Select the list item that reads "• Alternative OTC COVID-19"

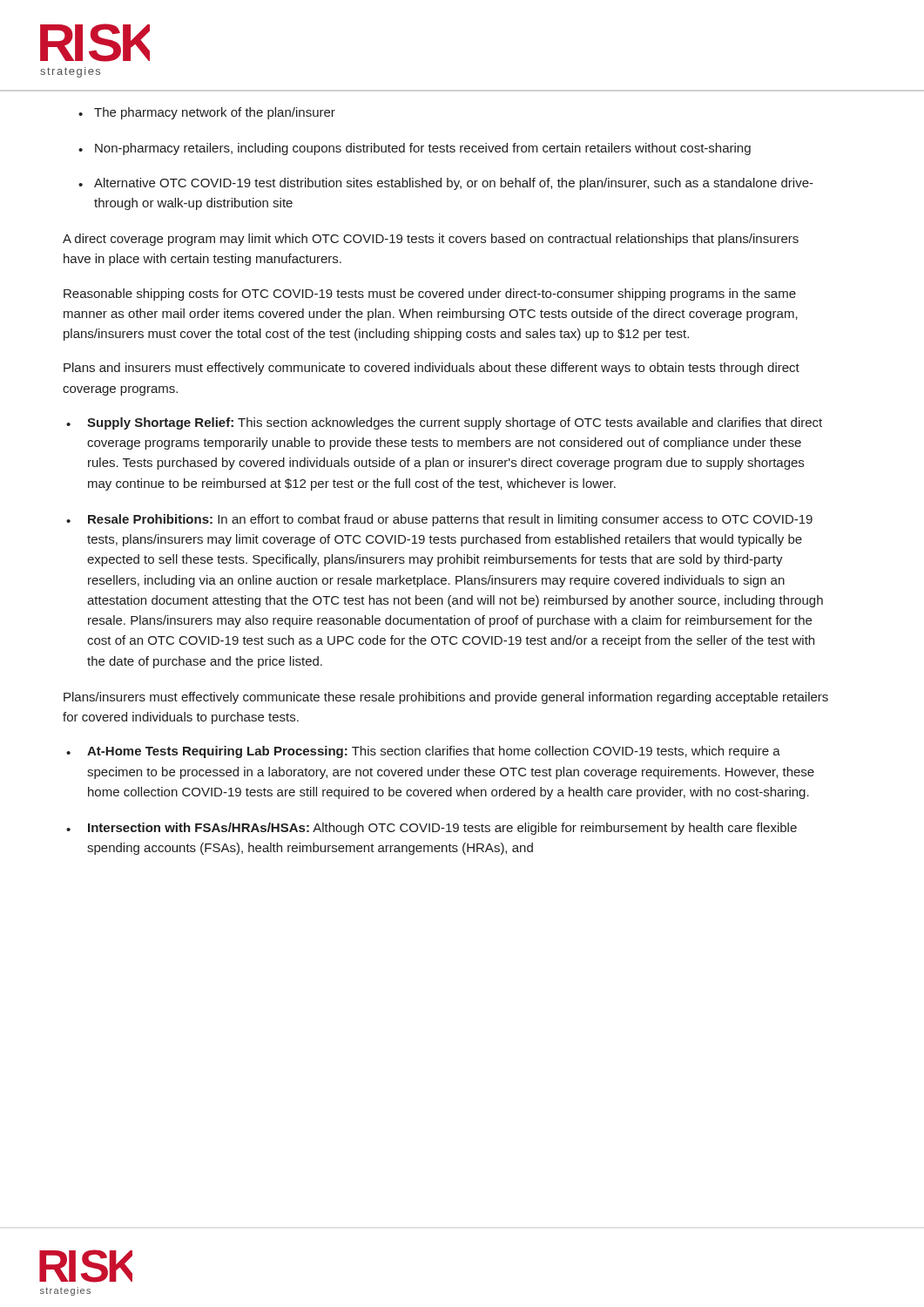454,193
